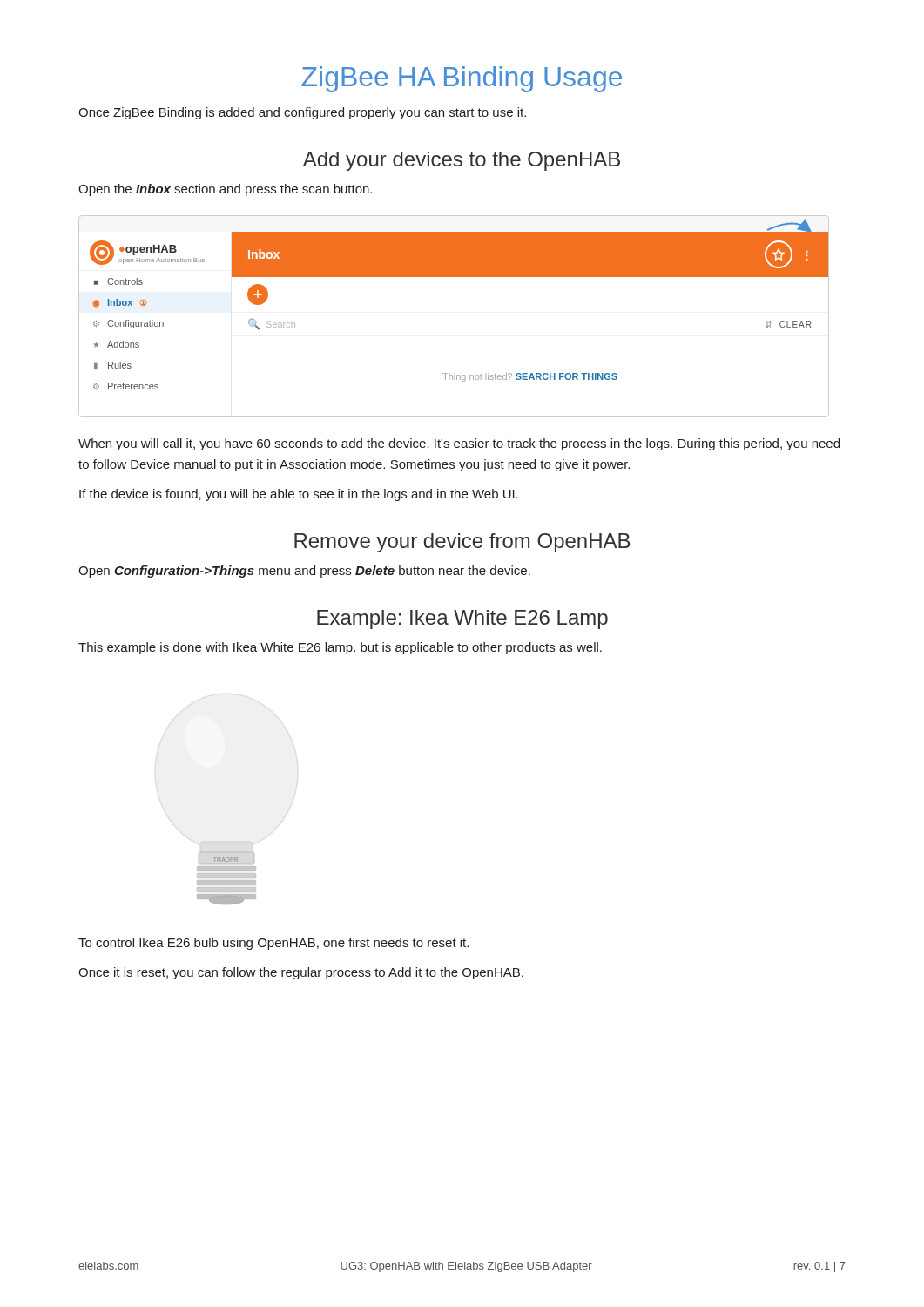Viewport: 924px width, 1307px height.
Task: Navigate to the text starting "Once it is reset, you can follow the"
Action: (301, 972)
